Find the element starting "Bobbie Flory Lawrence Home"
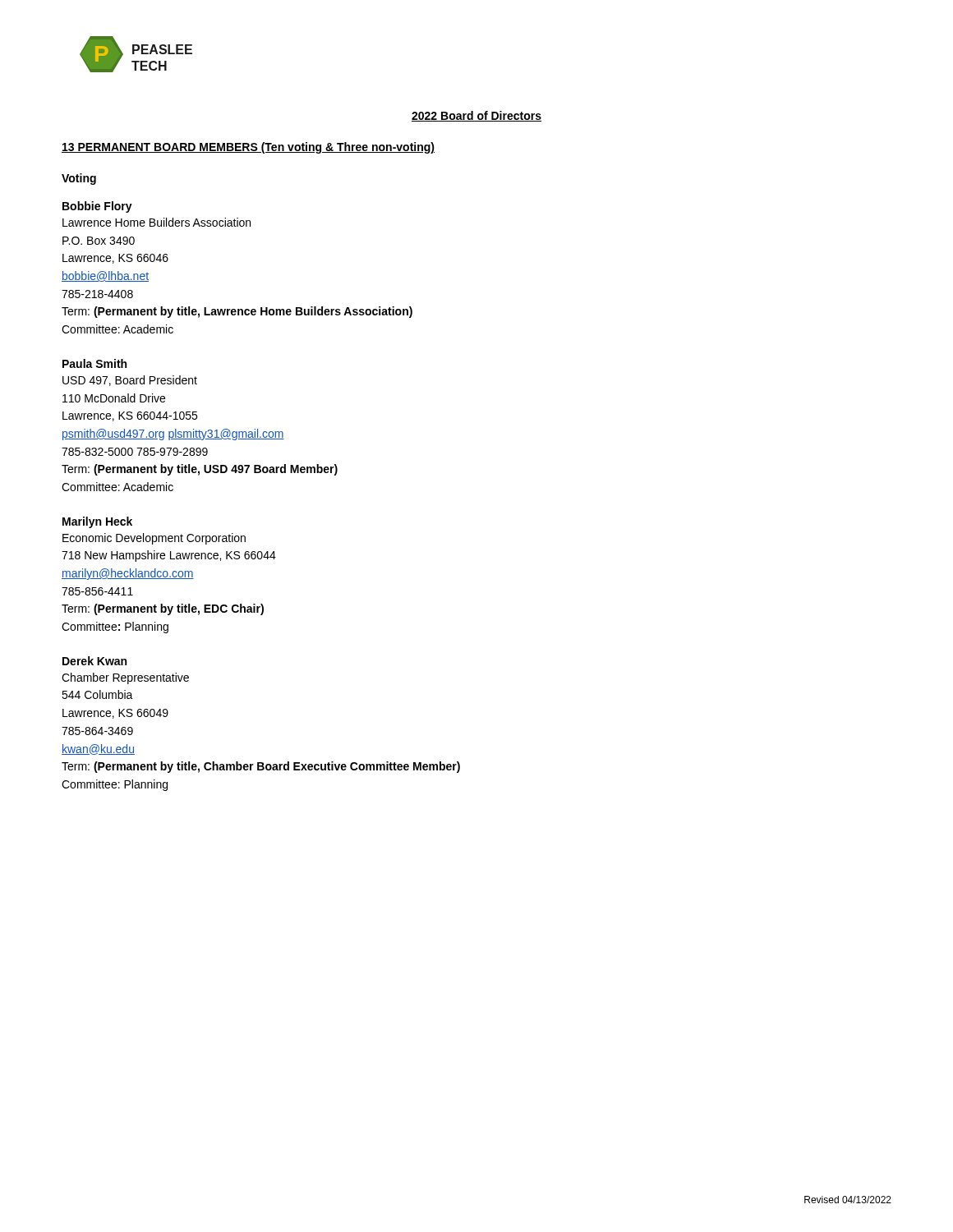Image resolution: width=953 pixels, height=1232 pixels. (x=97, y=207)
